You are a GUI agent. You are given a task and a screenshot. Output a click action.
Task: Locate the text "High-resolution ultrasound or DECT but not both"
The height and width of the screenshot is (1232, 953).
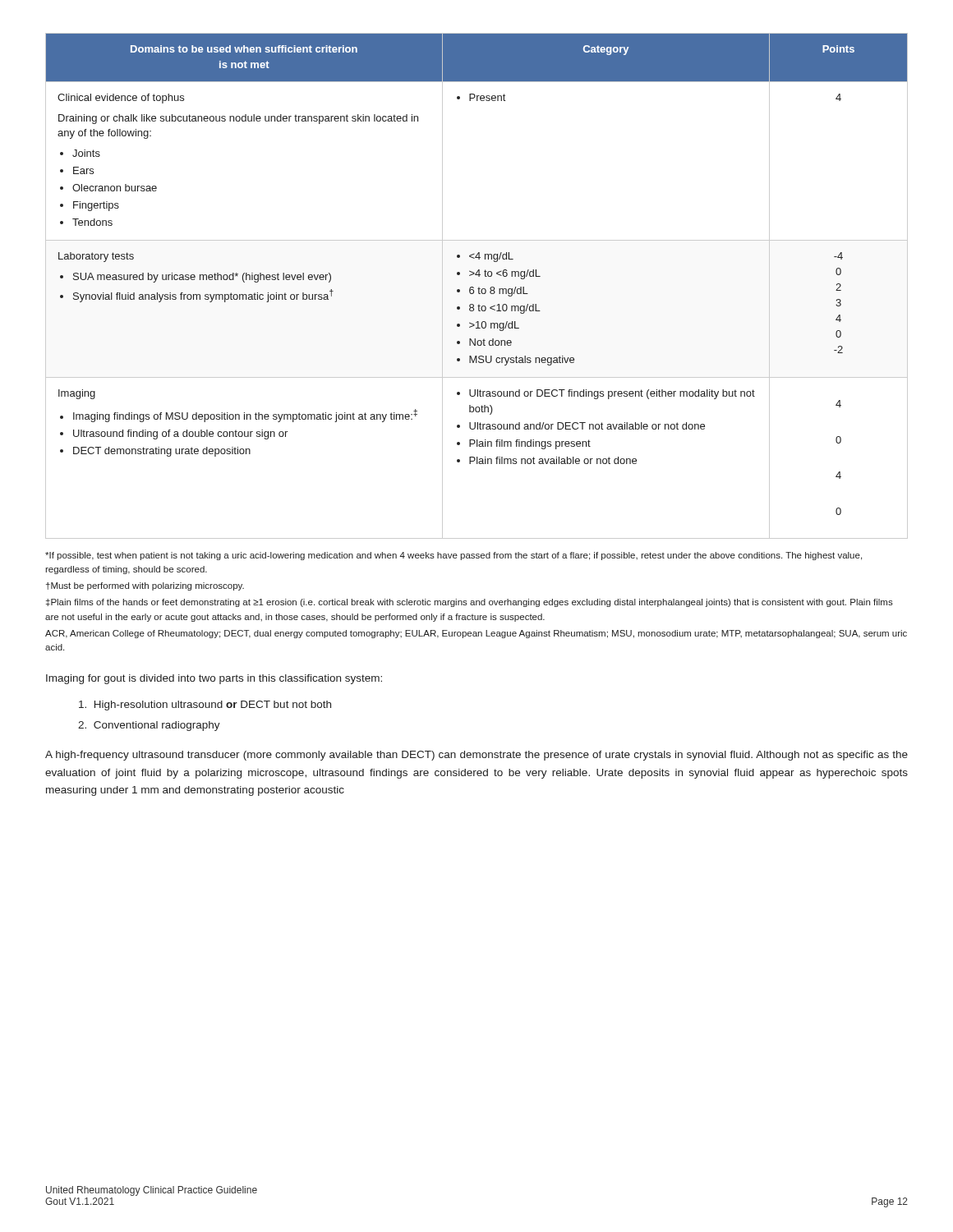[x=205, y=704]
